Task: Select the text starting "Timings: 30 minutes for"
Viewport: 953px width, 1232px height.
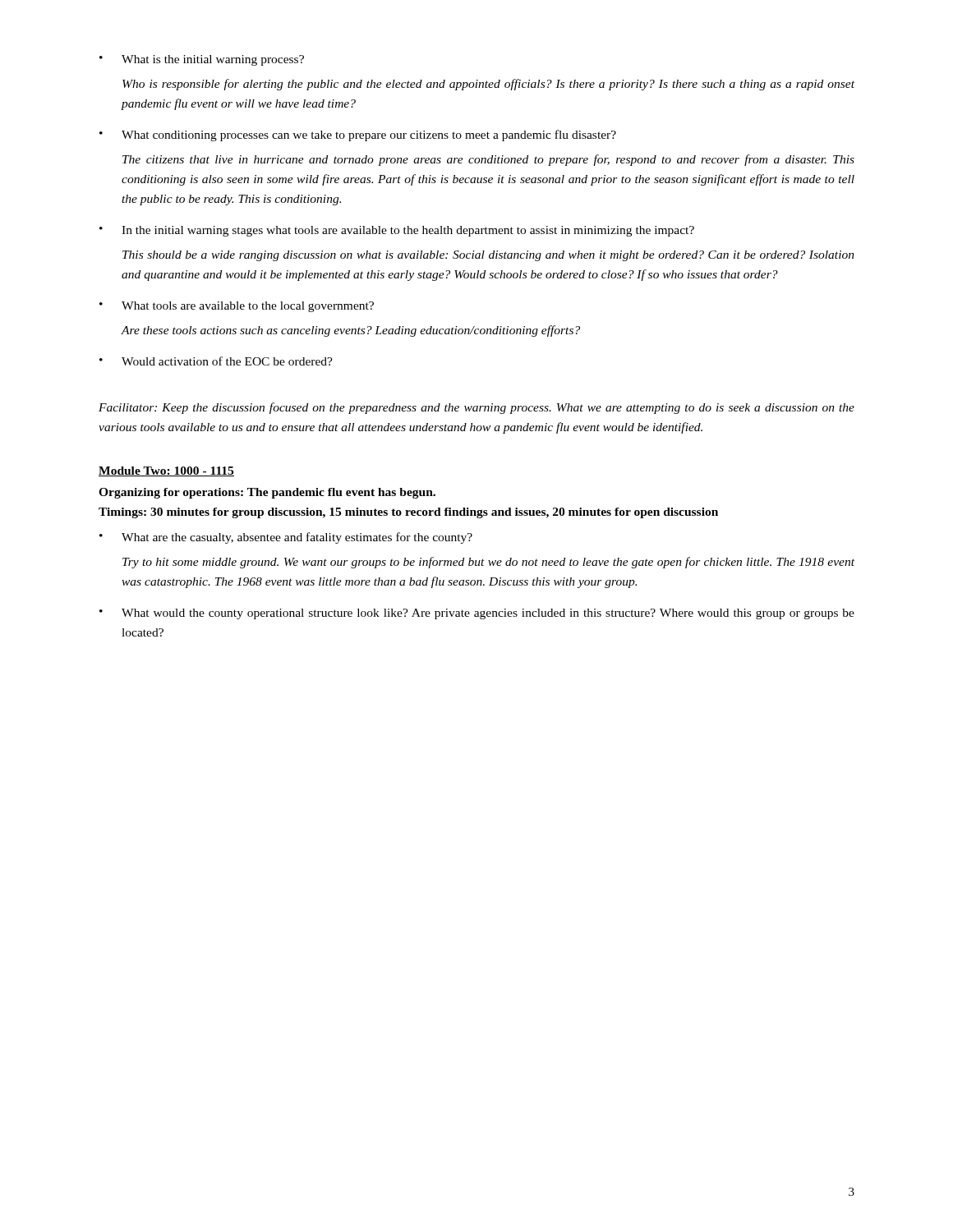Action: pyautogui.click(x=408, y=511)
